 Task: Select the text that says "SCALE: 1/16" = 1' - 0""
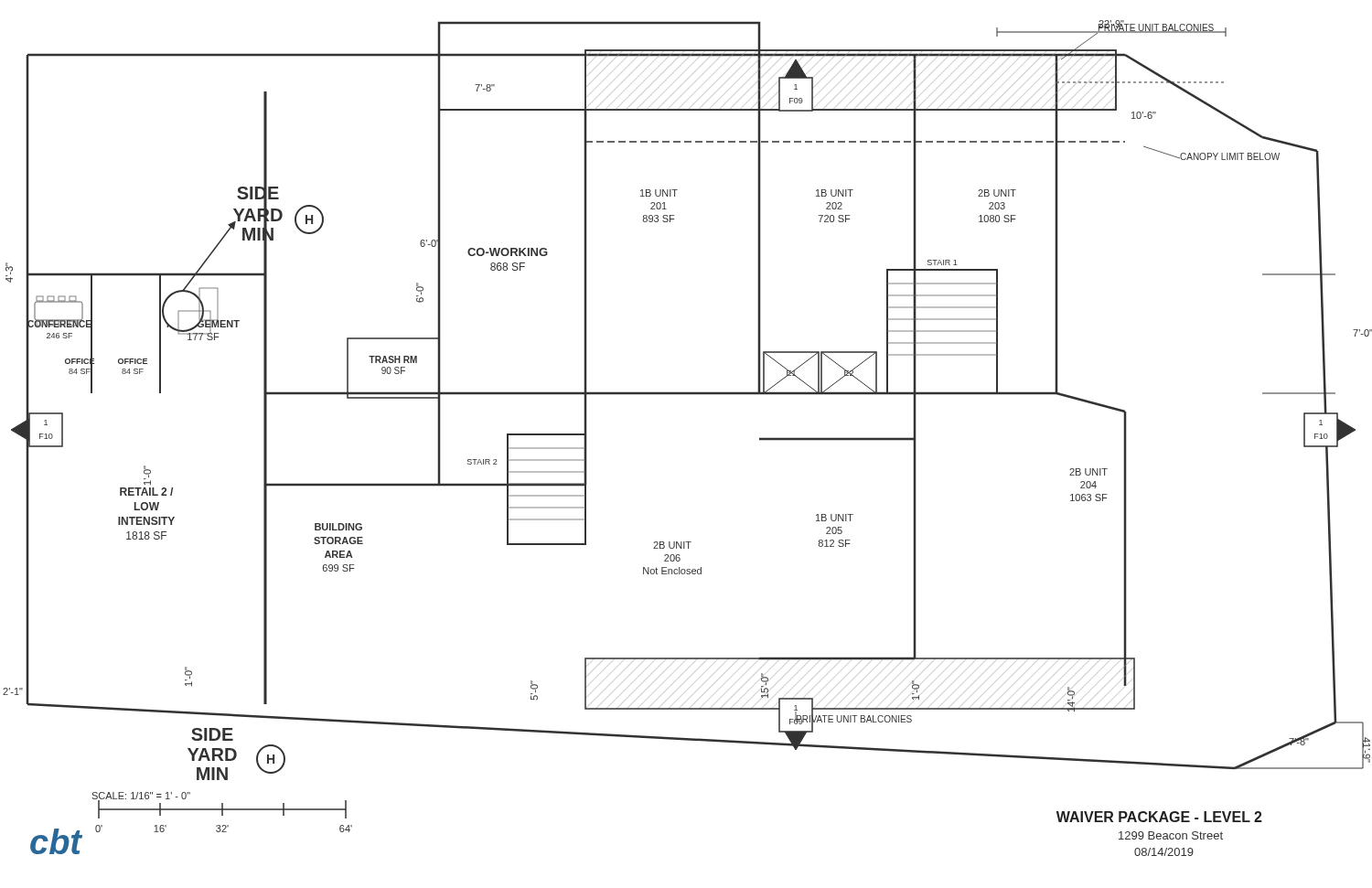[x=141, y=796]
